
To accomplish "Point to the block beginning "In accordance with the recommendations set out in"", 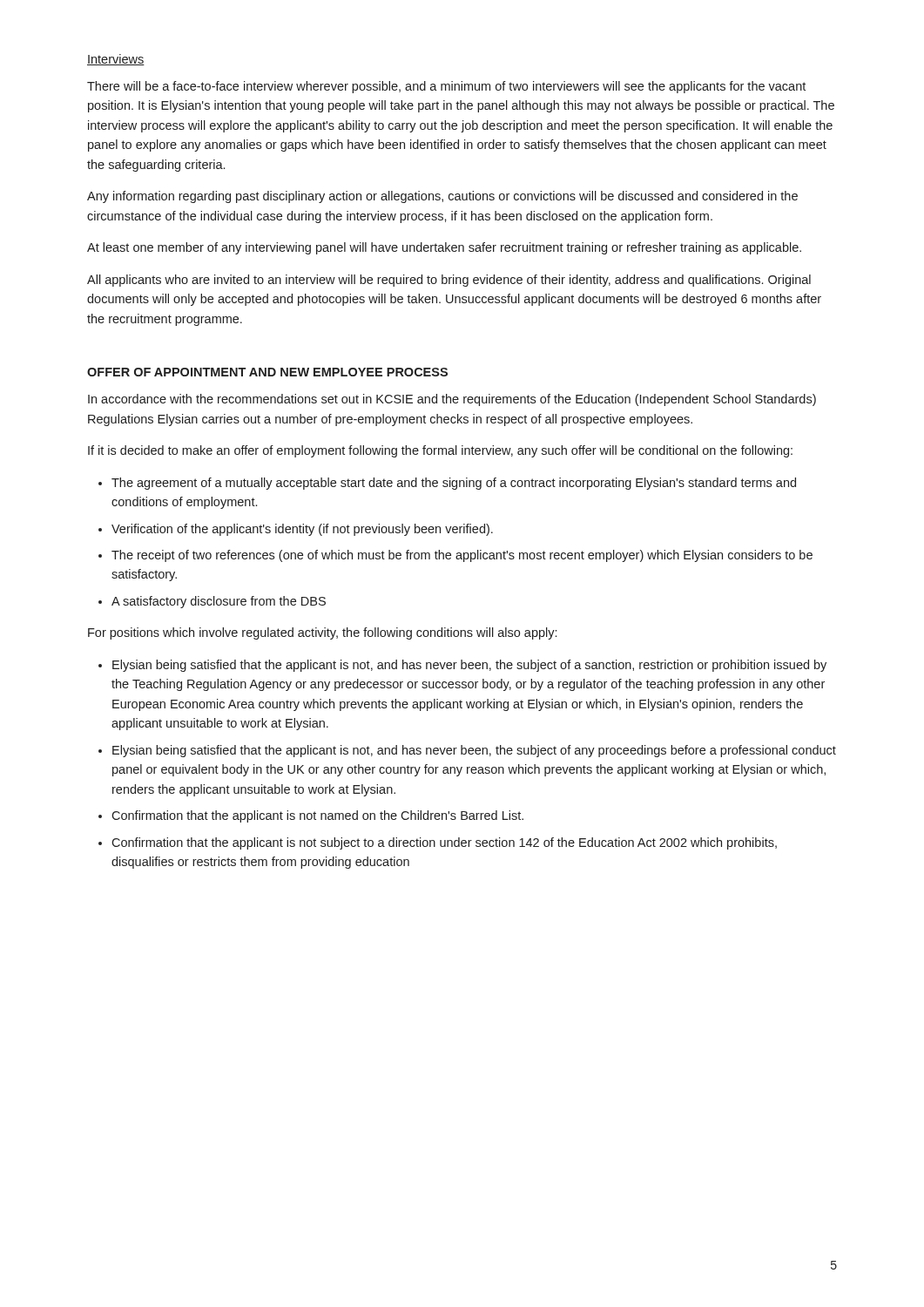I will tap(462, 409).
